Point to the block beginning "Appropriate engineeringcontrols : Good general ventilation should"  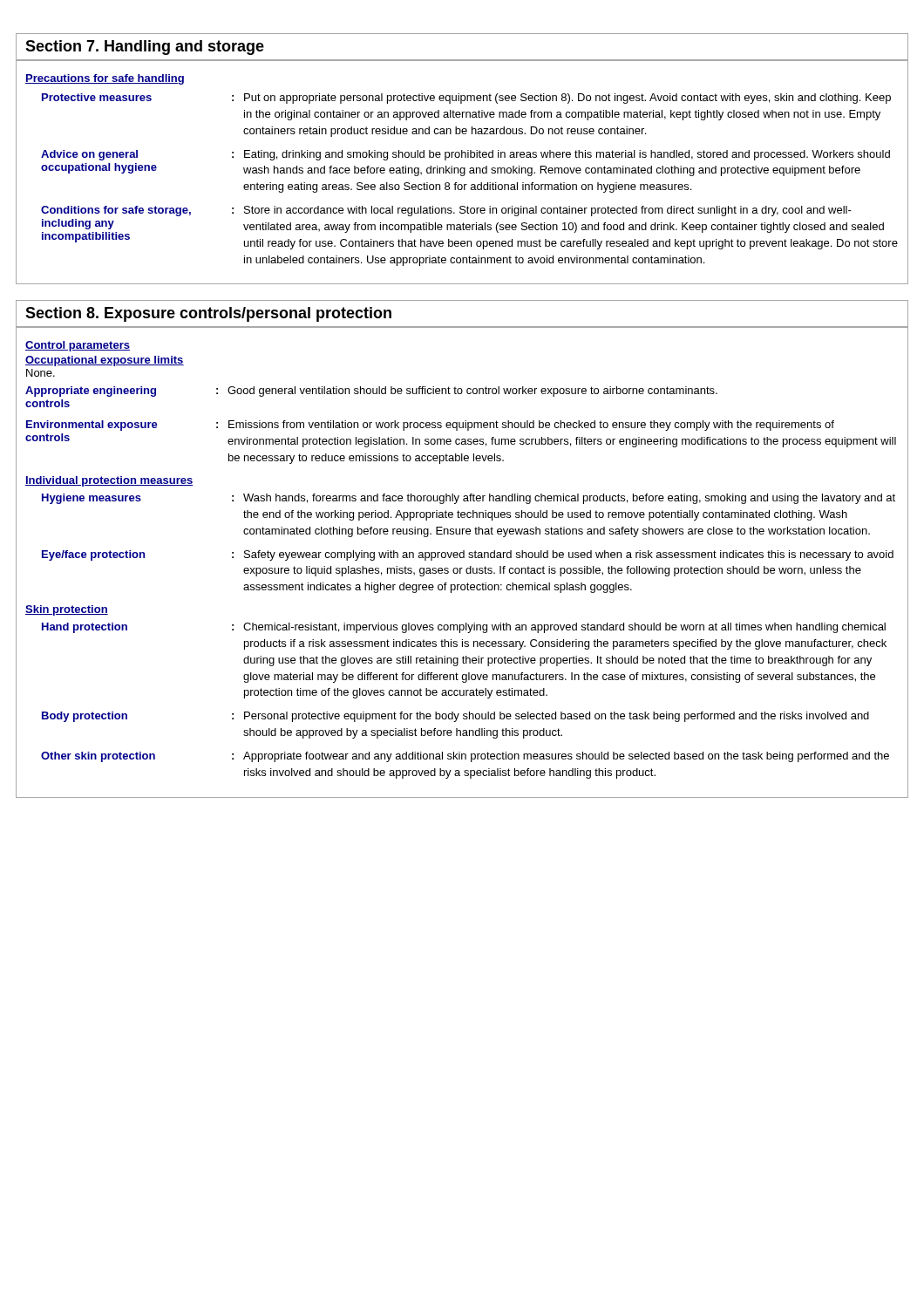tap(462, 397)
